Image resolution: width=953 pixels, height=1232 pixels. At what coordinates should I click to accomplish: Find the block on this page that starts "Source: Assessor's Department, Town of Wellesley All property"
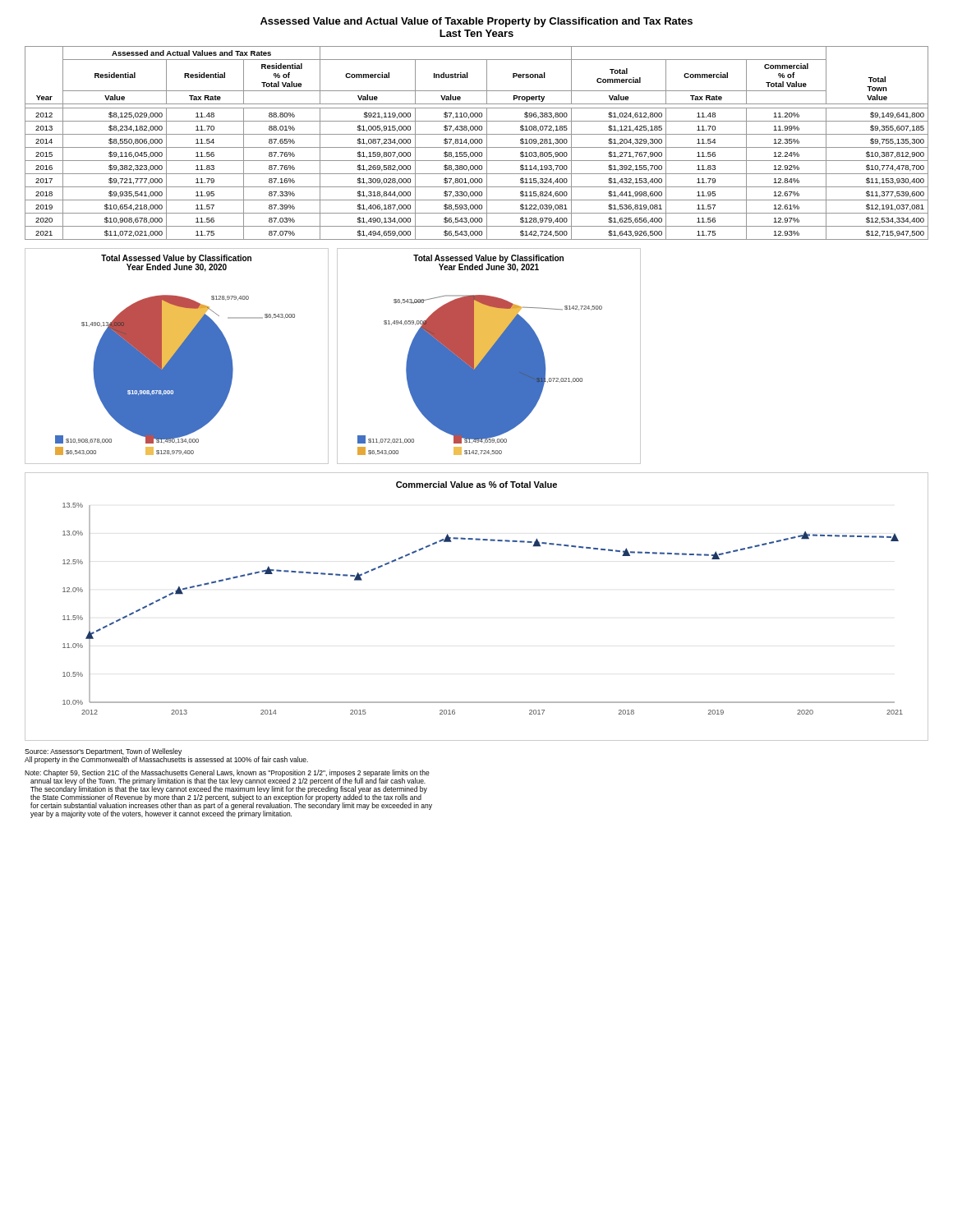click(x=167, y=756)
